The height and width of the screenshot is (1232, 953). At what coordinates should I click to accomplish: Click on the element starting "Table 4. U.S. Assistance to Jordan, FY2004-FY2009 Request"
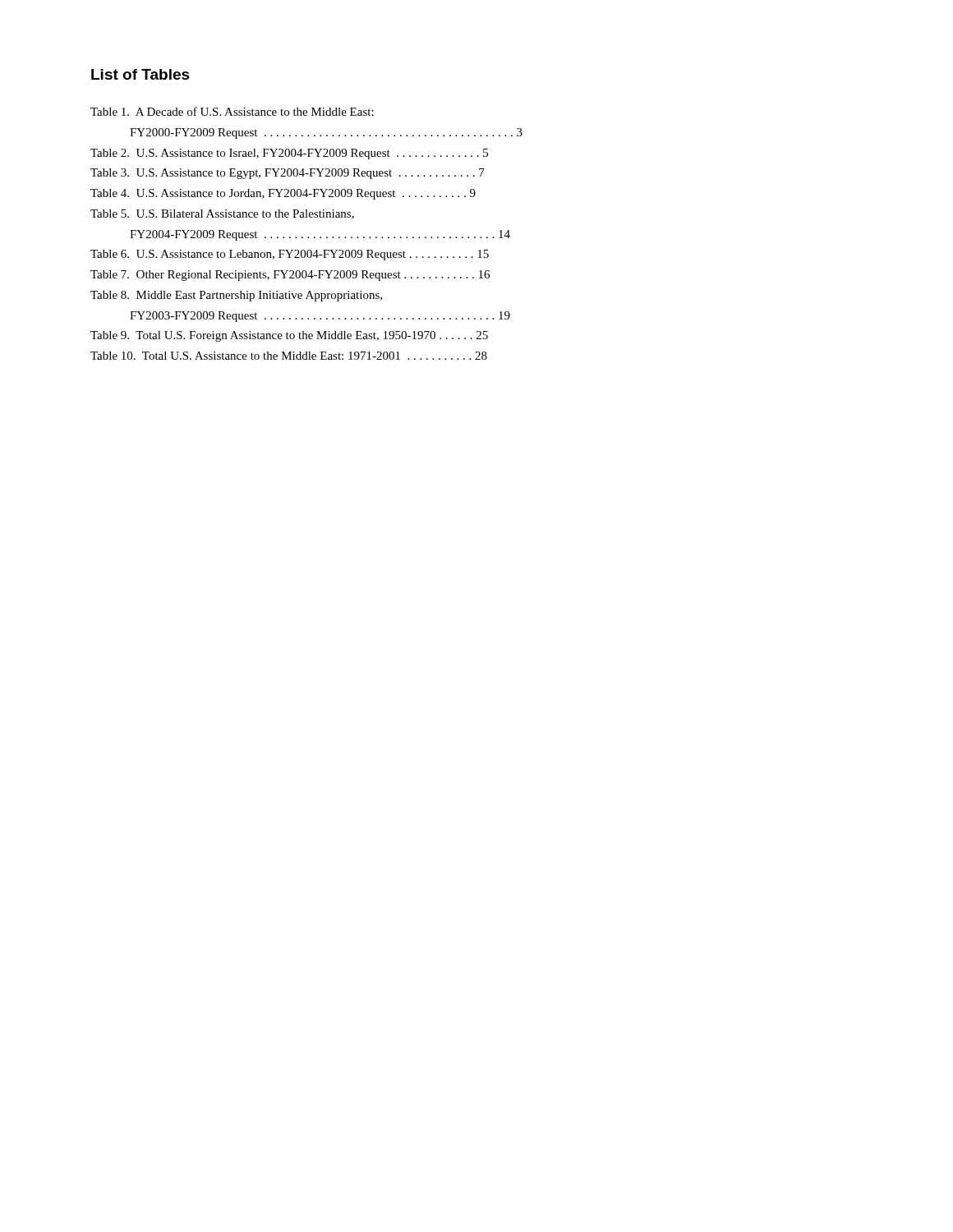pos(283,193)
